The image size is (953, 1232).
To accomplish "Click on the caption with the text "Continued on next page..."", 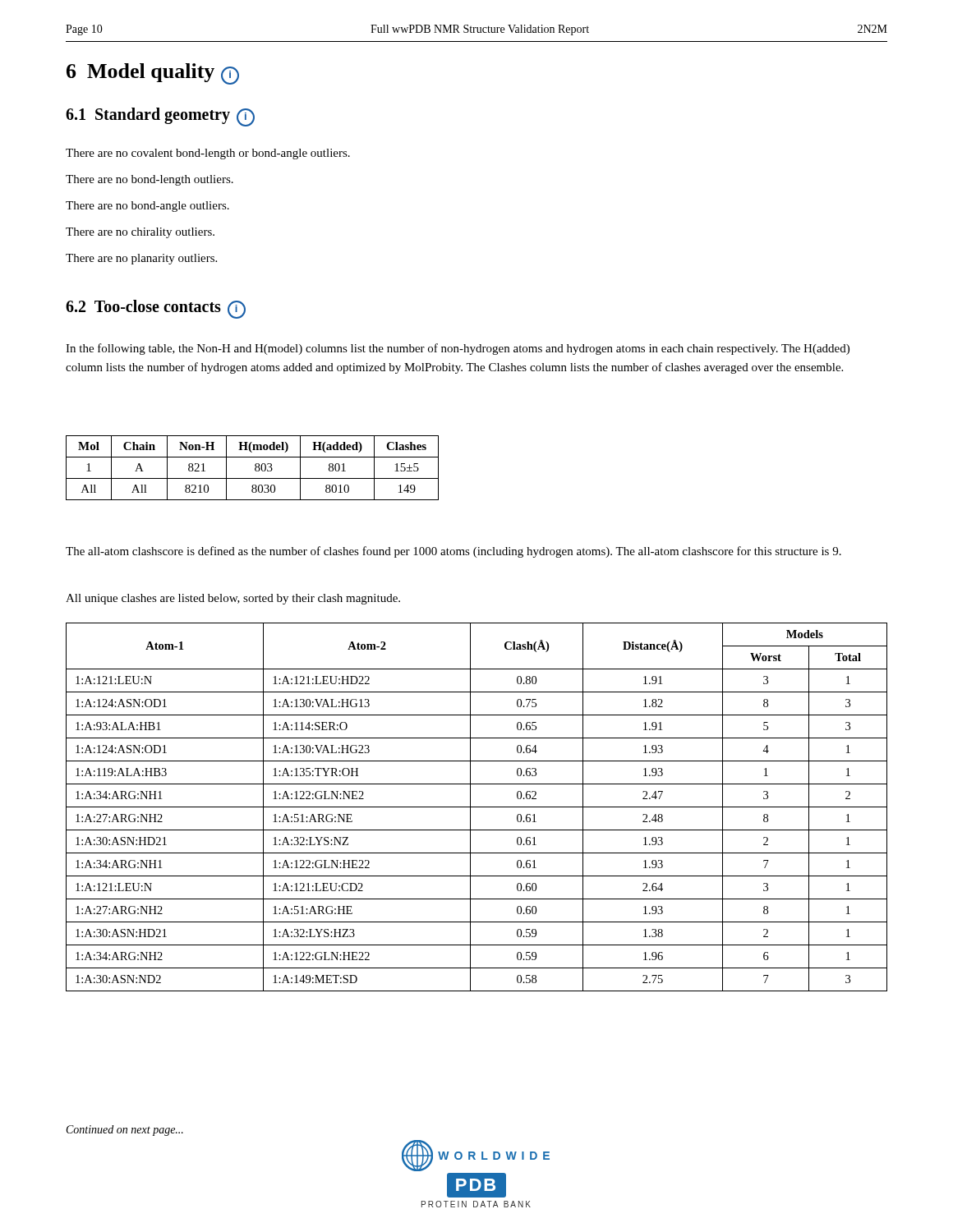I will click(x=125, y=1130).
